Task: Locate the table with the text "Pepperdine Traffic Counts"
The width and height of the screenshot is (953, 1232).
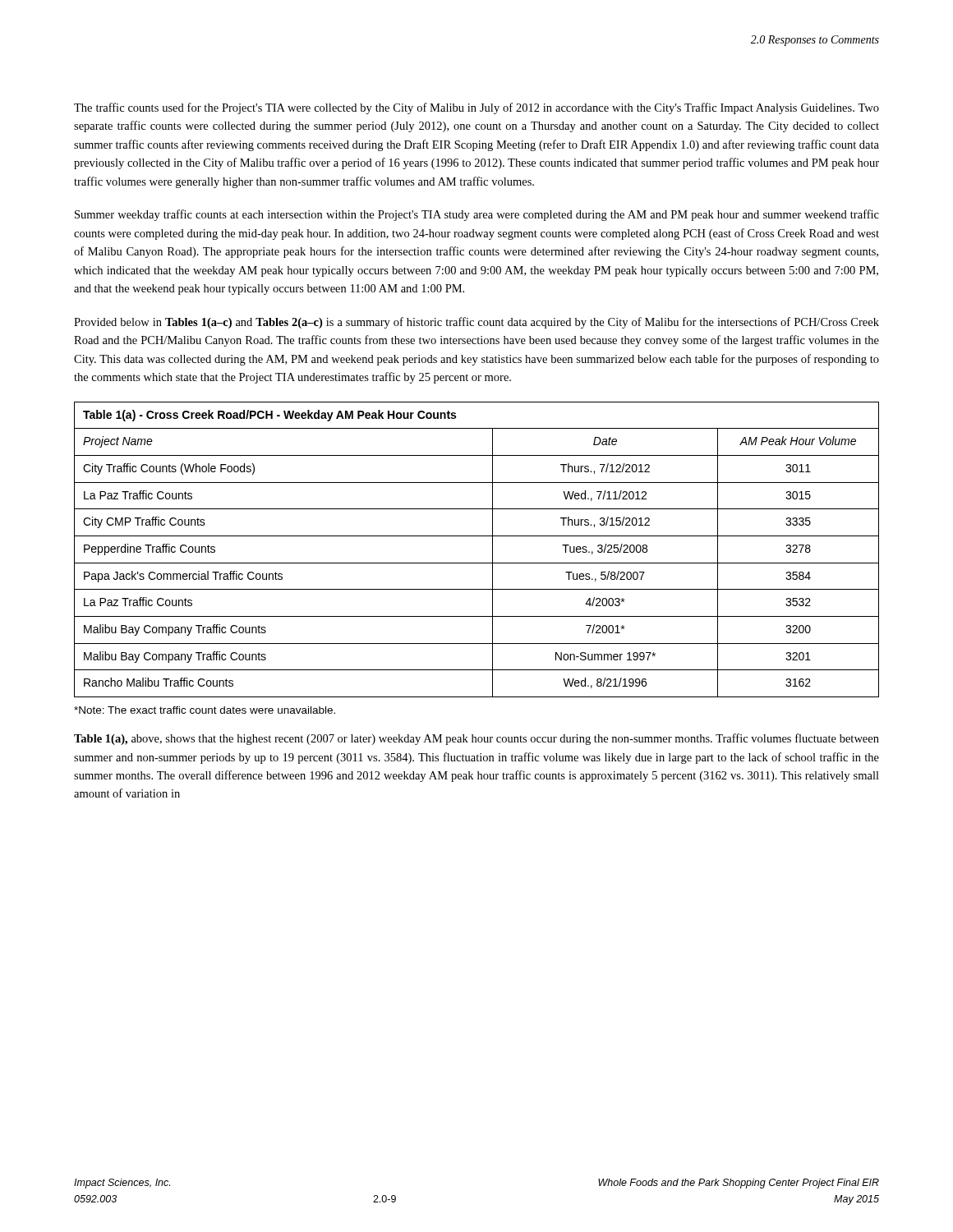Action: (x=476, y=549)
